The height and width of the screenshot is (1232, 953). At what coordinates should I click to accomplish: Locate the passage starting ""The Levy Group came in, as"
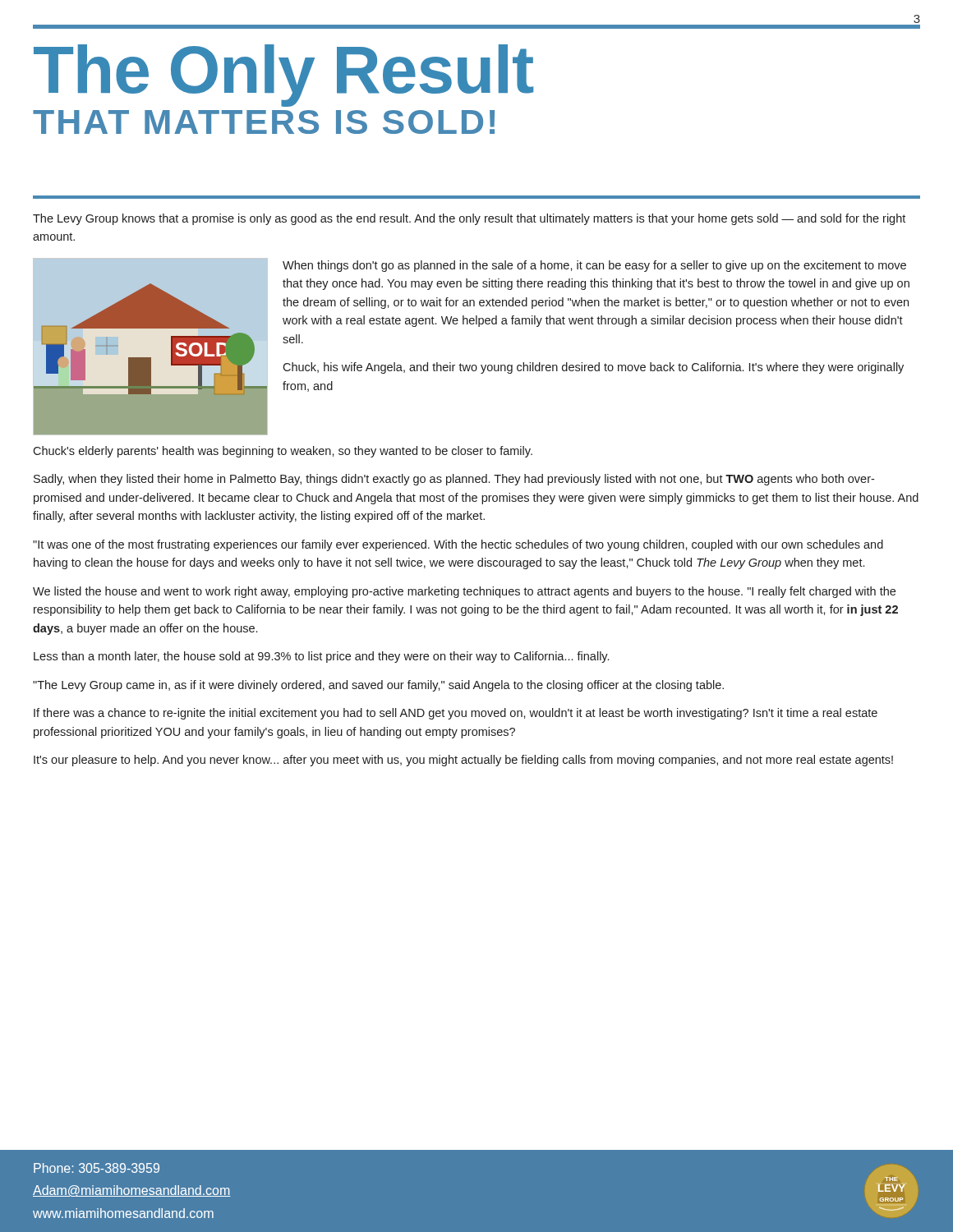tap(476, 685)
